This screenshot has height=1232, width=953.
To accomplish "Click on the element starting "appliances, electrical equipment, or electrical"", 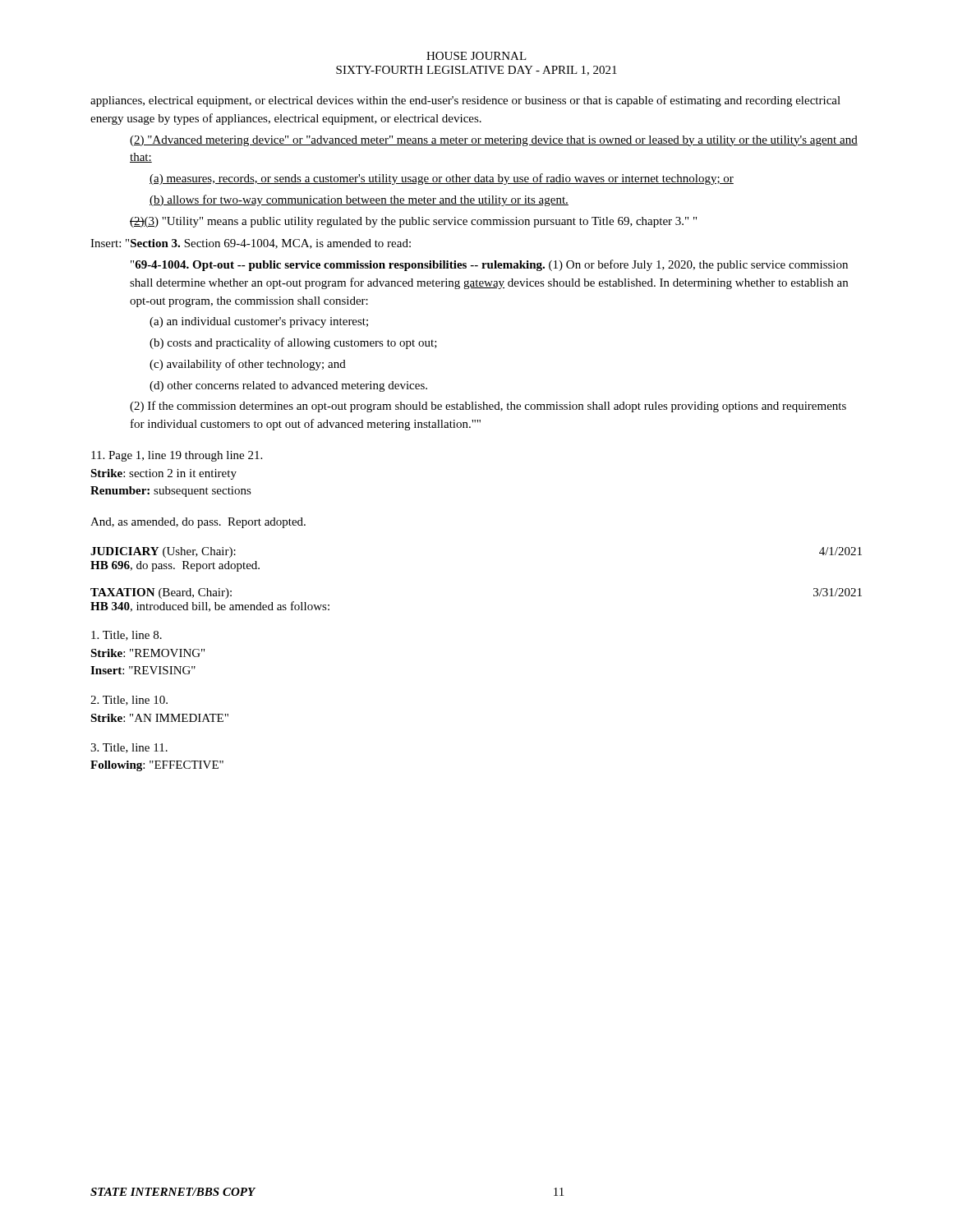I will (465, 109).
